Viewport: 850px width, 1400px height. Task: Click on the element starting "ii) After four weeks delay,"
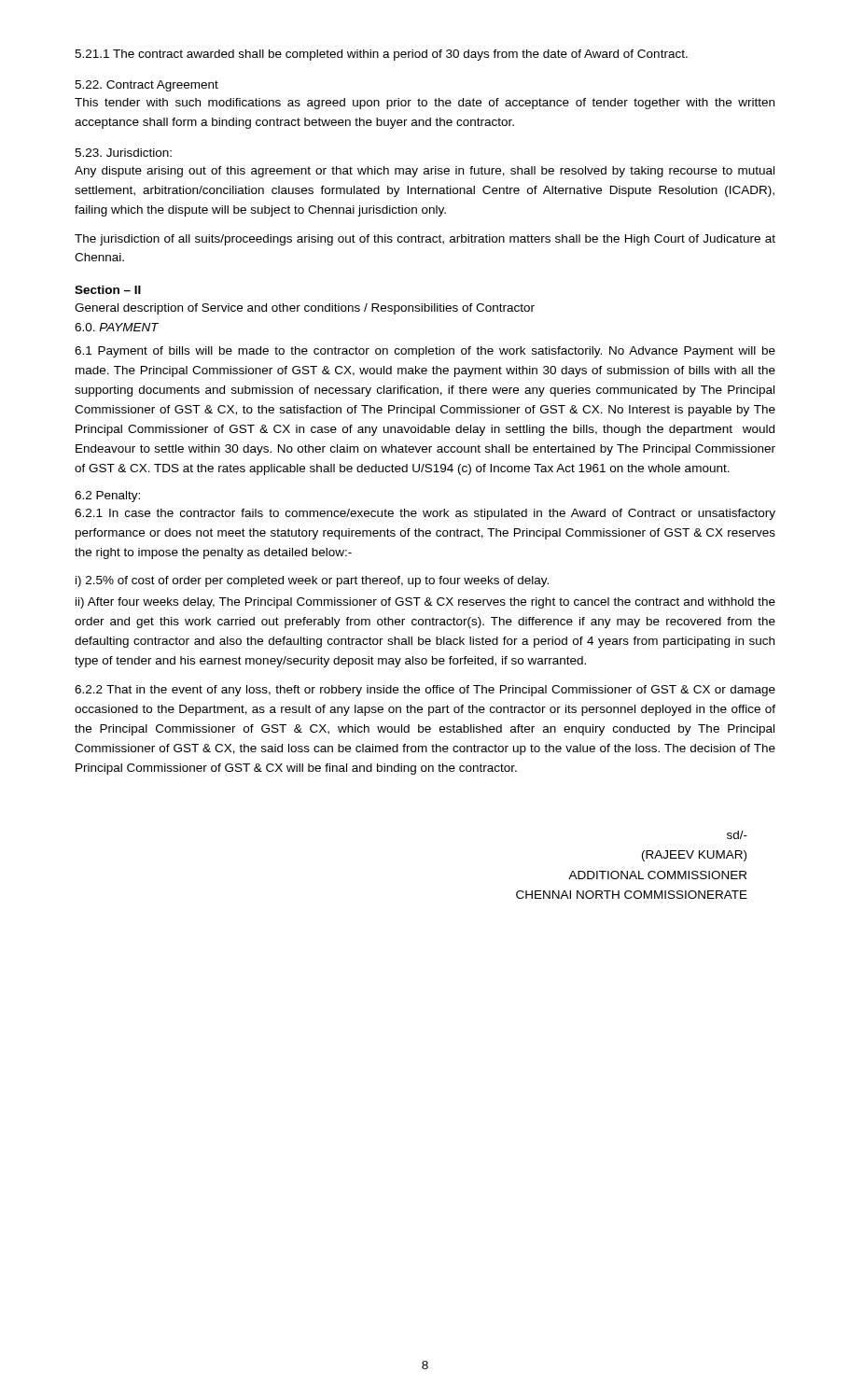tap(425, 631)
